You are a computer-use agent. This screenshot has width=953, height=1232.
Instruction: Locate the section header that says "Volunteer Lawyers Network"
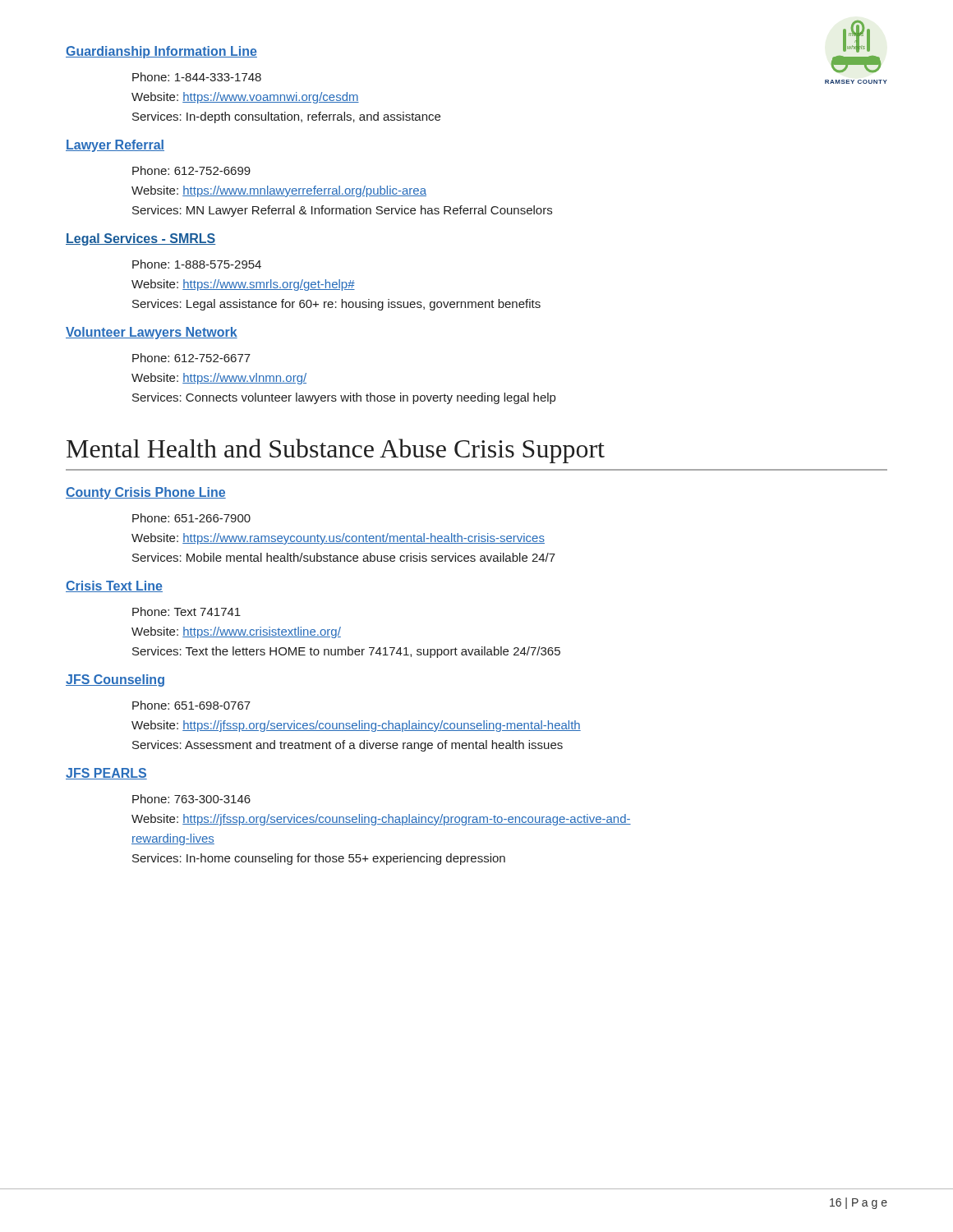click(151, 332)
